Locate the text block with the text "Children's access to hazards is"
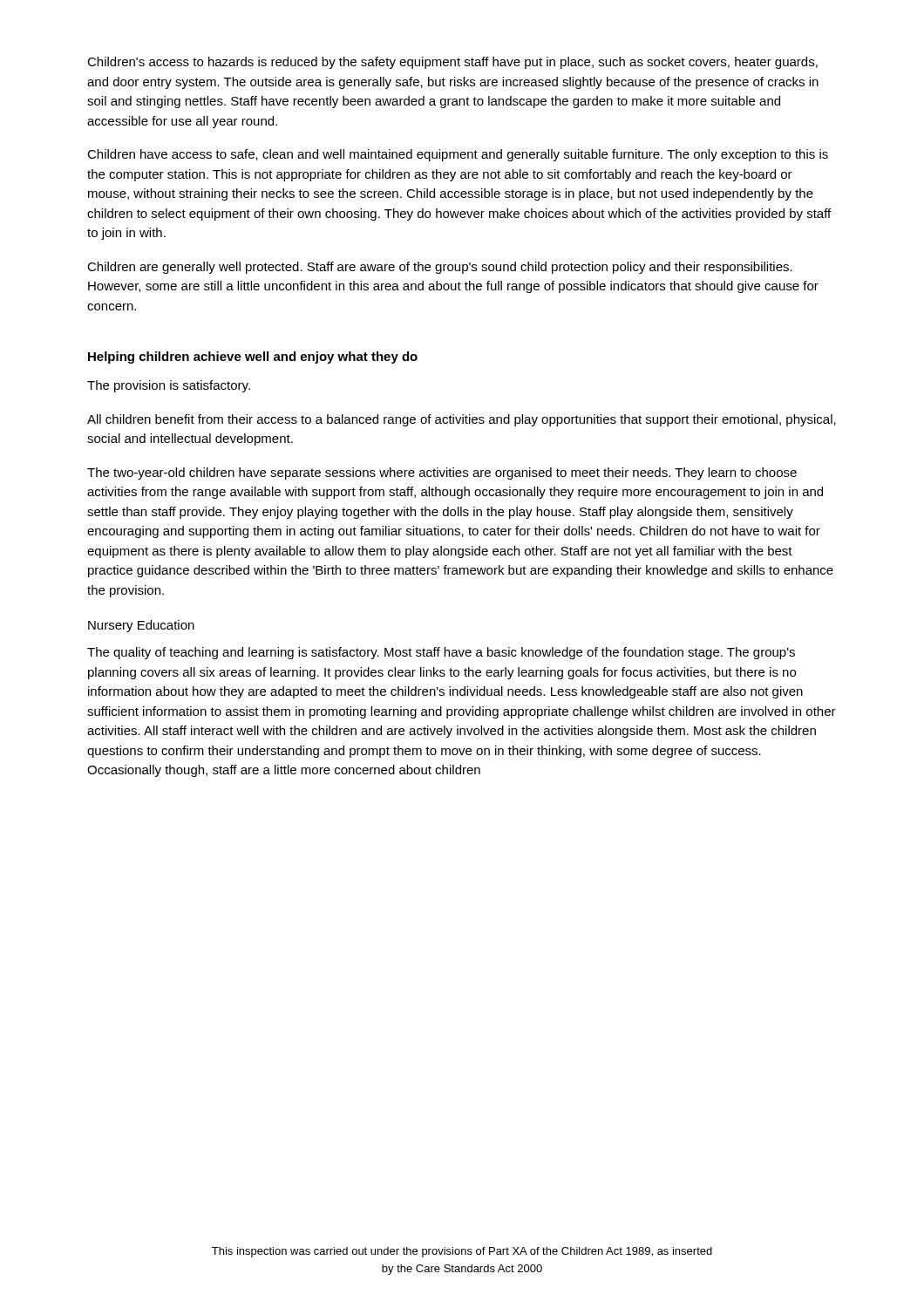 [453, 91]
